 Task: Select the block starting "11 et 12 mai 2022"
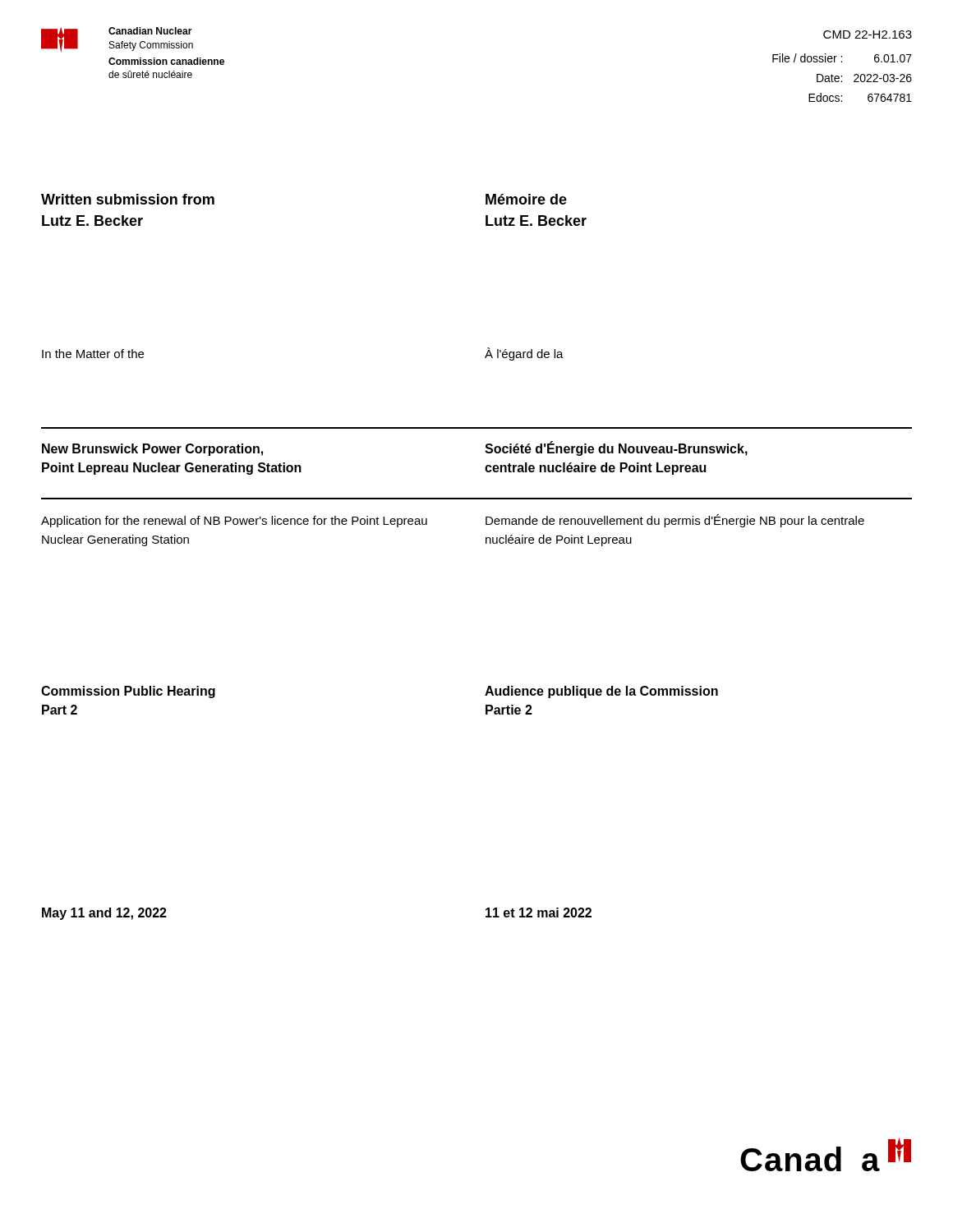click(x=538, y=913)
